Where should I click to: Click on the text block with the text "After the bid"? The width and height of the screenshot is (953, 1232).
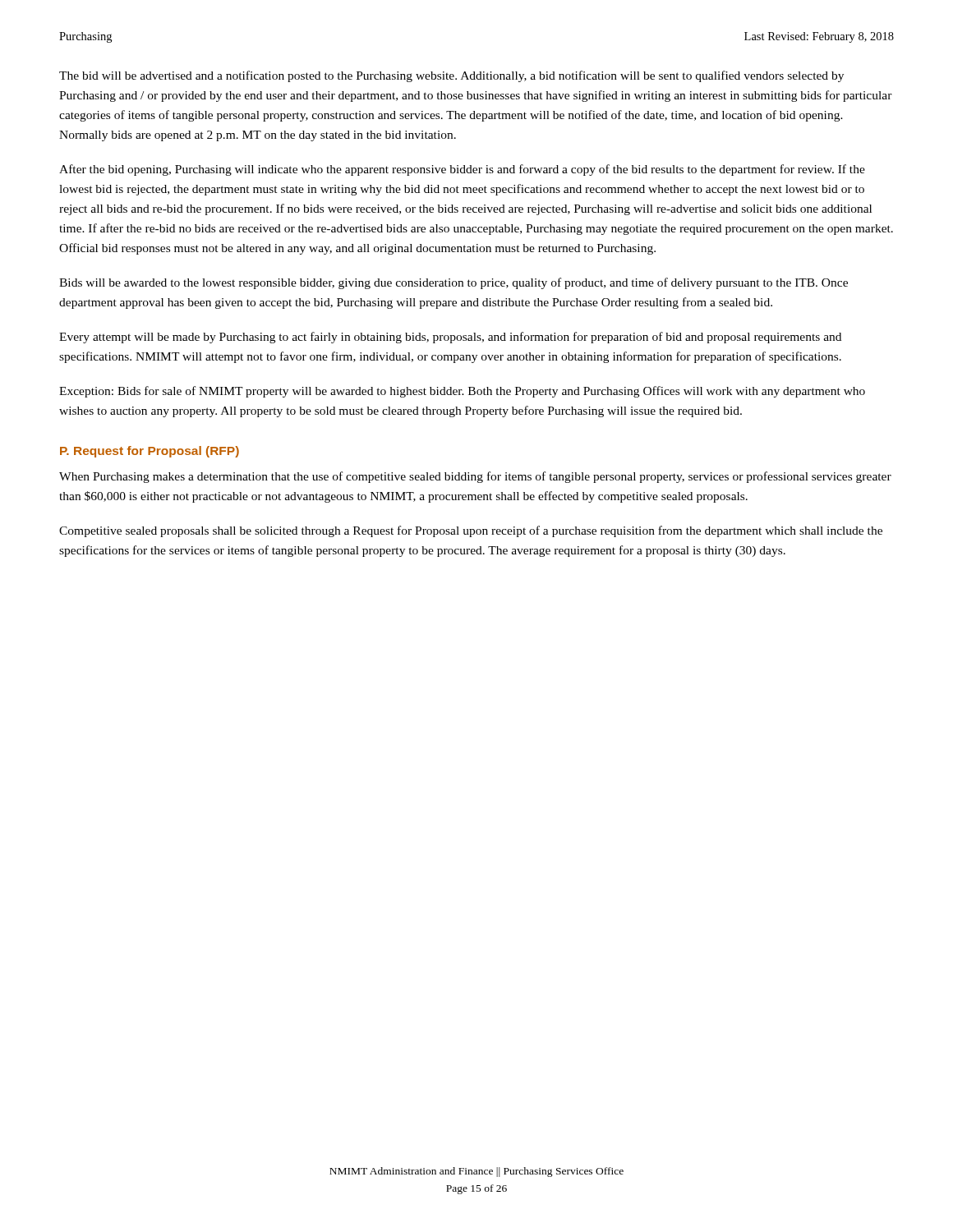476,209
